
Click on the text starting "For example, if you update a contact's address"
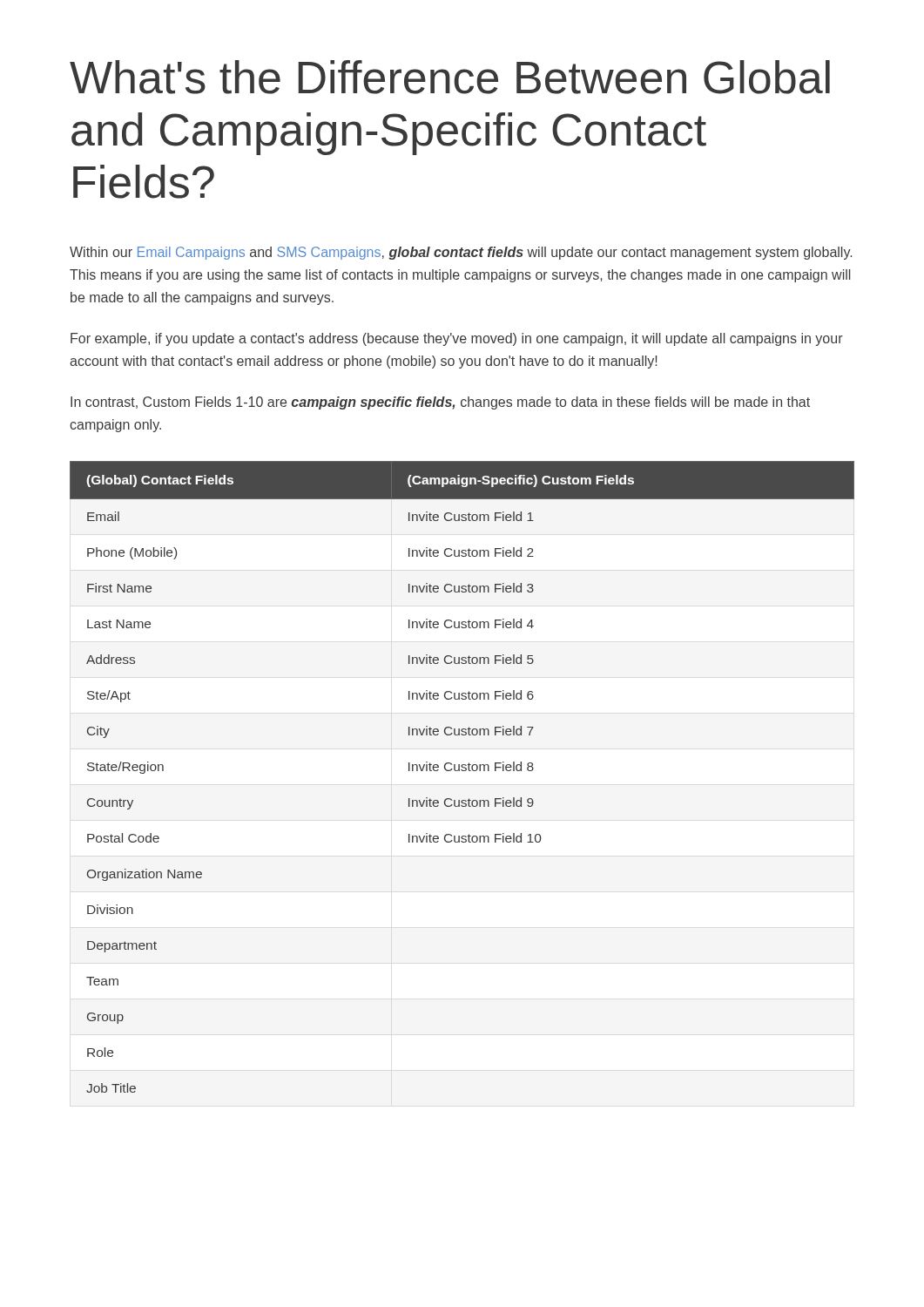(462, 350)
